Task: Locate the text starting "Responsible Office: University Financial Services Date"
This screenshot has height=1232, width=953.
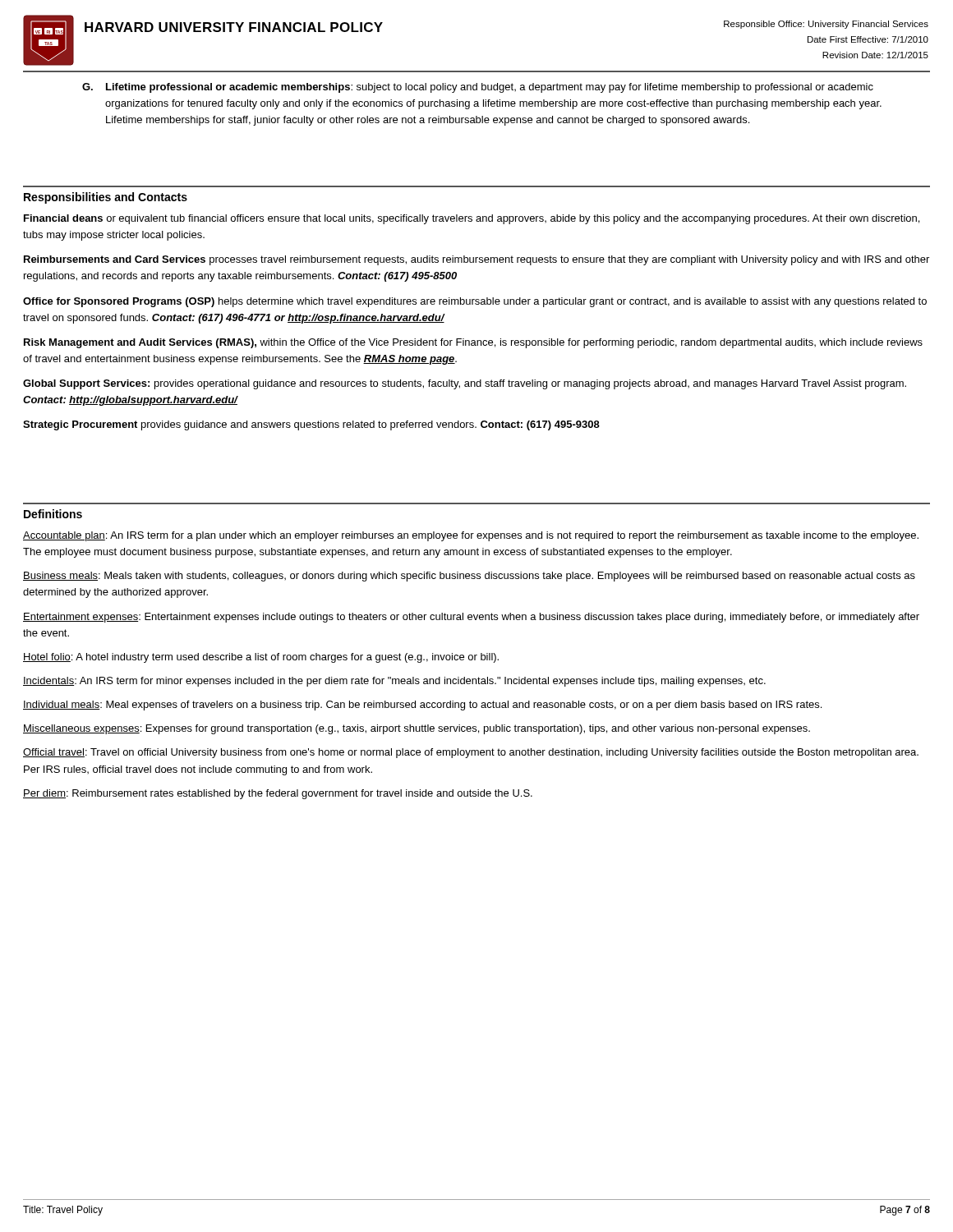Action: tap(826, 39)
